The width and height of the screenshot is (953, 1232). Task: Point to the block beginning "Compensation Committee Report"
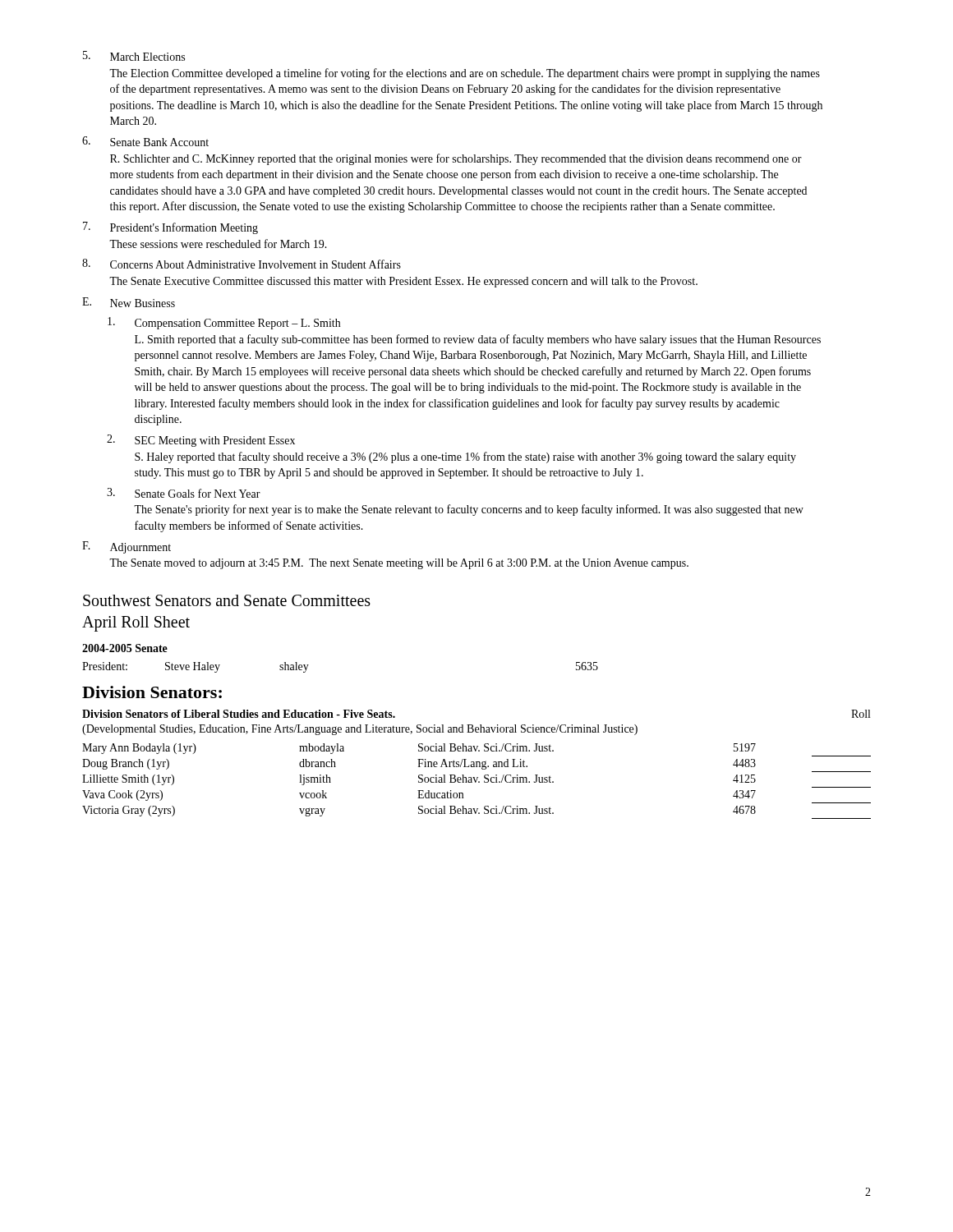[x=466, y=372]
